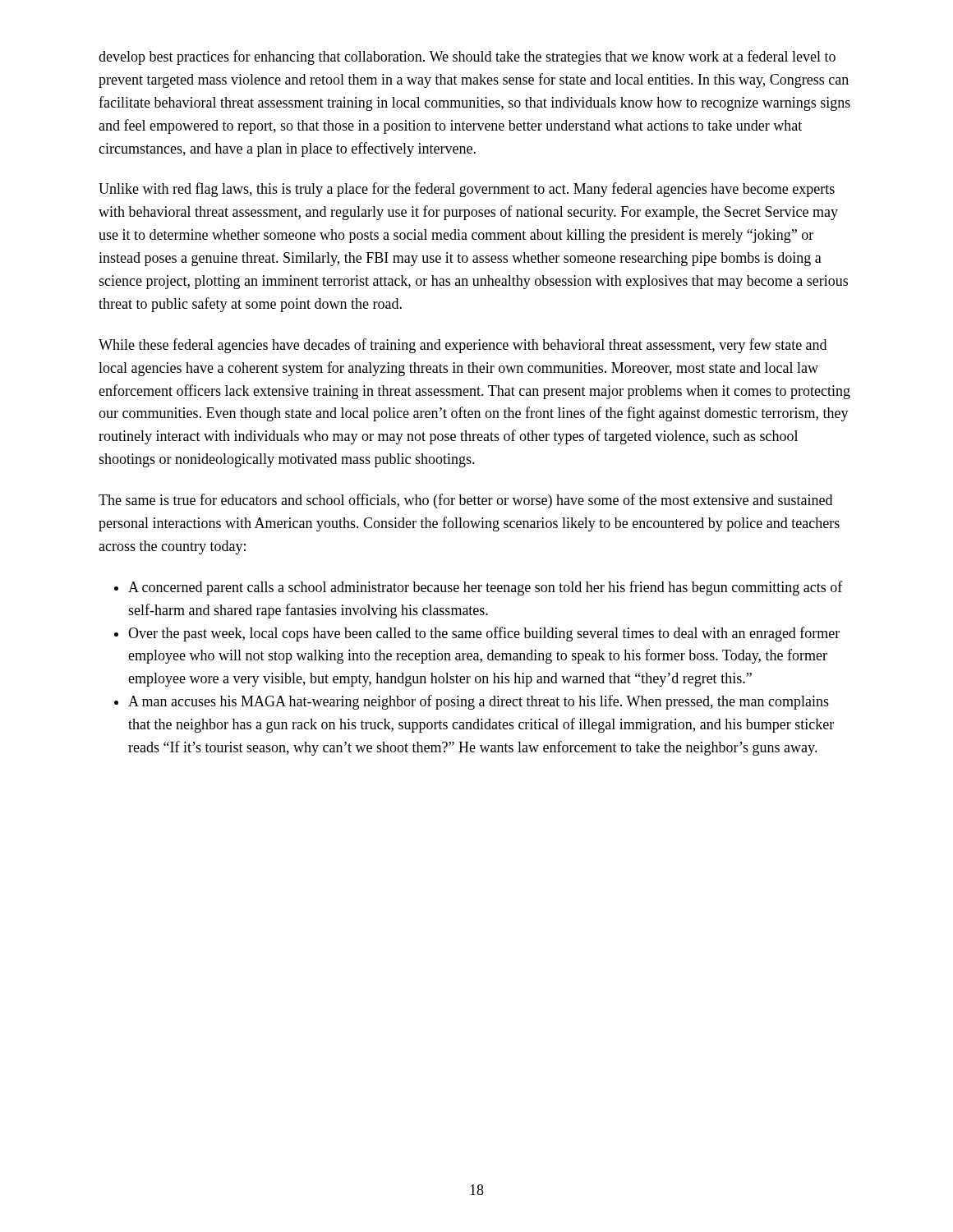Locate the element starting "Unlike with red flag laws,"
Screen dimensions: 1232x953
click(x=476, y=247)
